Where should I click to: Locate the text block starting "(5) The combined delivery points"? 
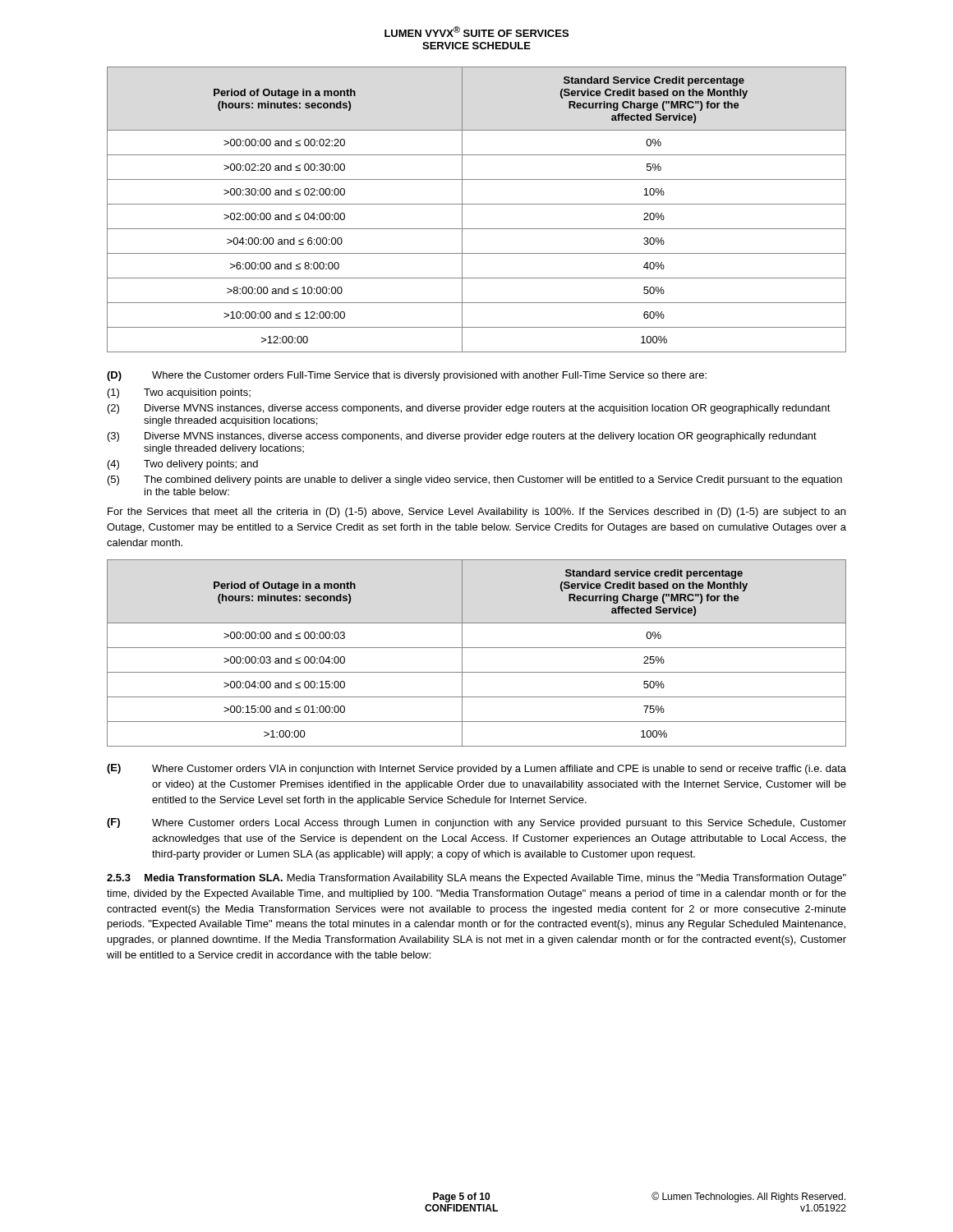tap(476, 486)
